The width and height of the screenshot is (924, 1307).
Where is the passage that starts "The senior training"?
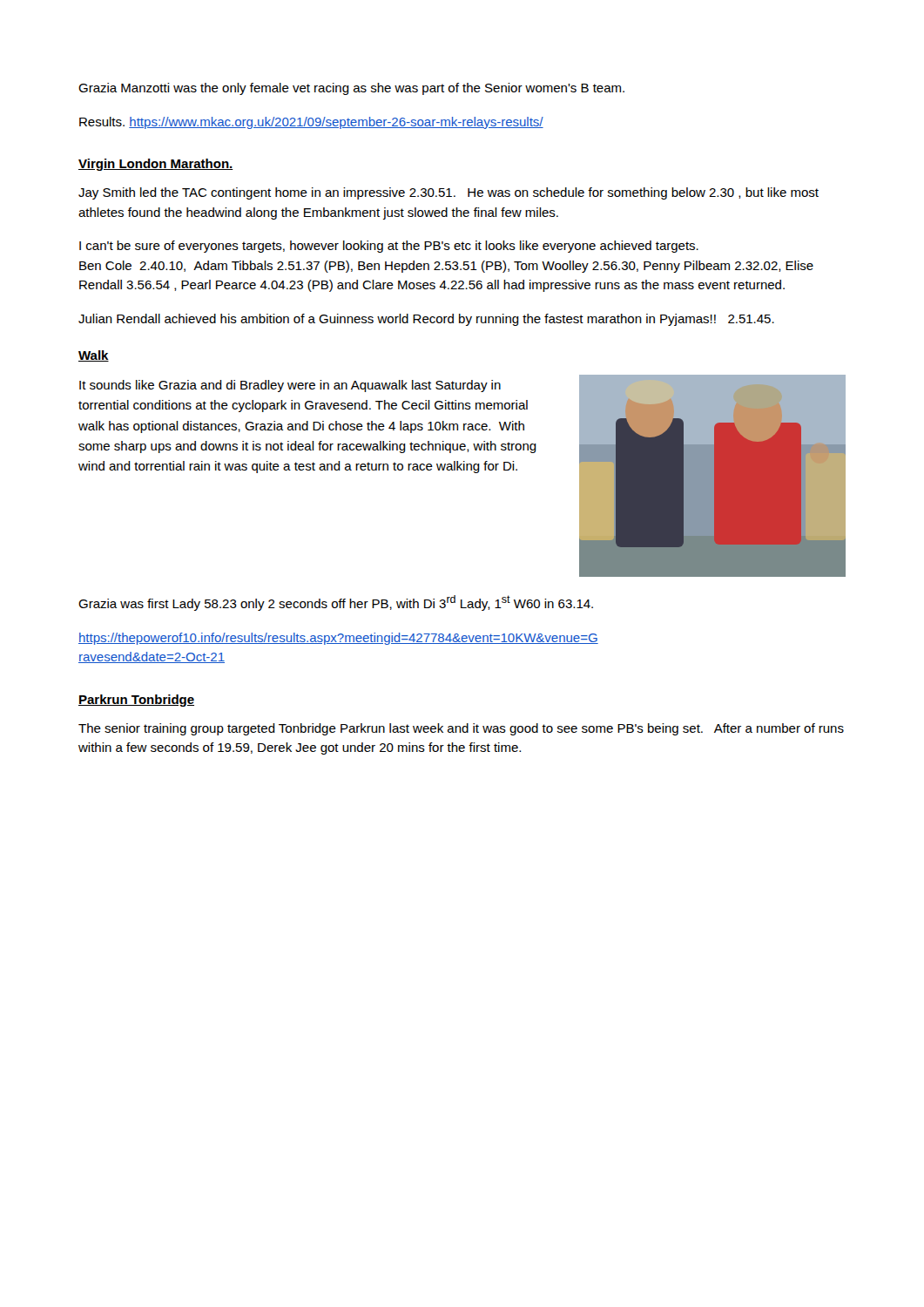[x=462, y=738]
